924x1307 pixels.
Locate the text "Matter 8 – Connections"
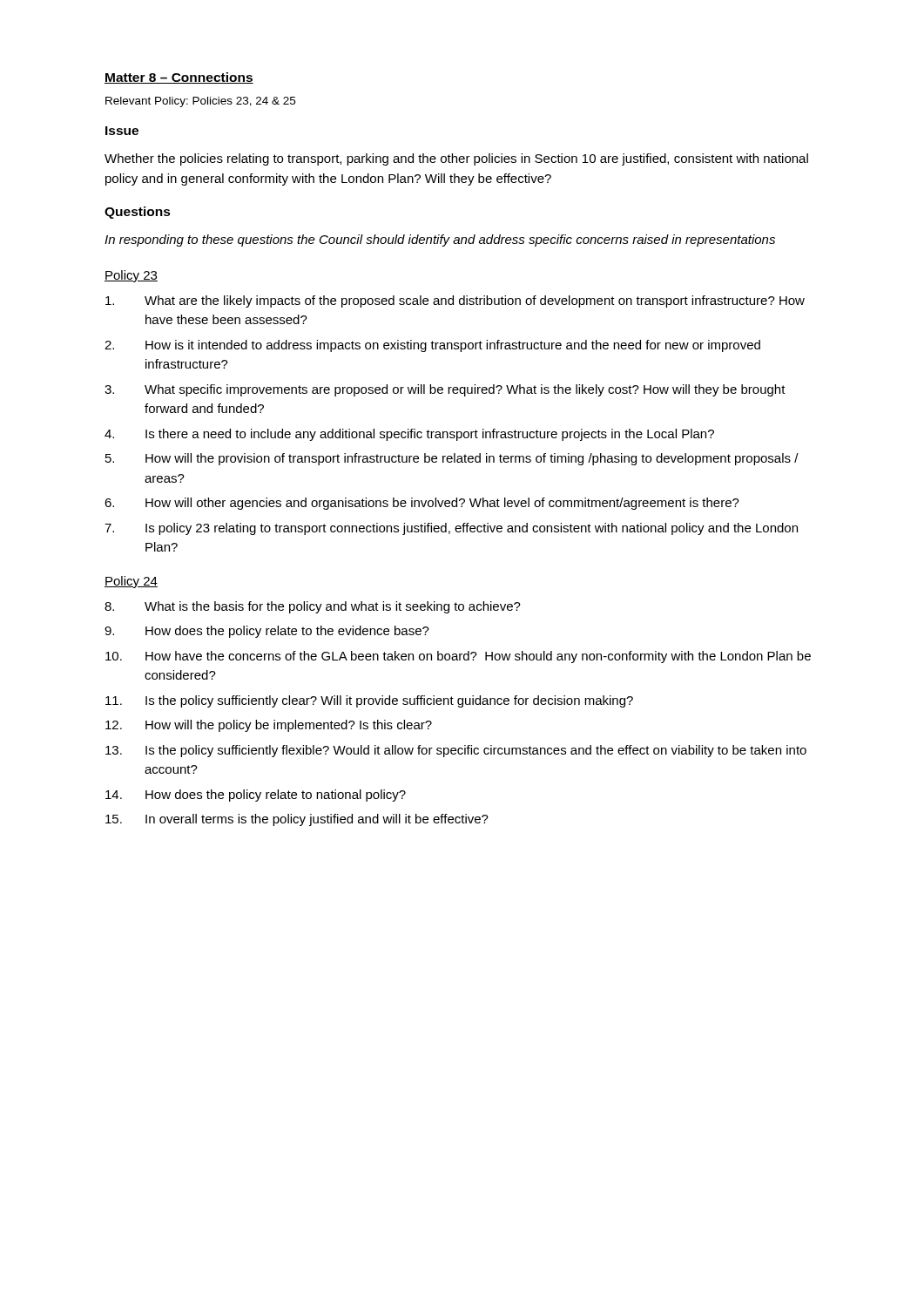[x=179, y=77]
